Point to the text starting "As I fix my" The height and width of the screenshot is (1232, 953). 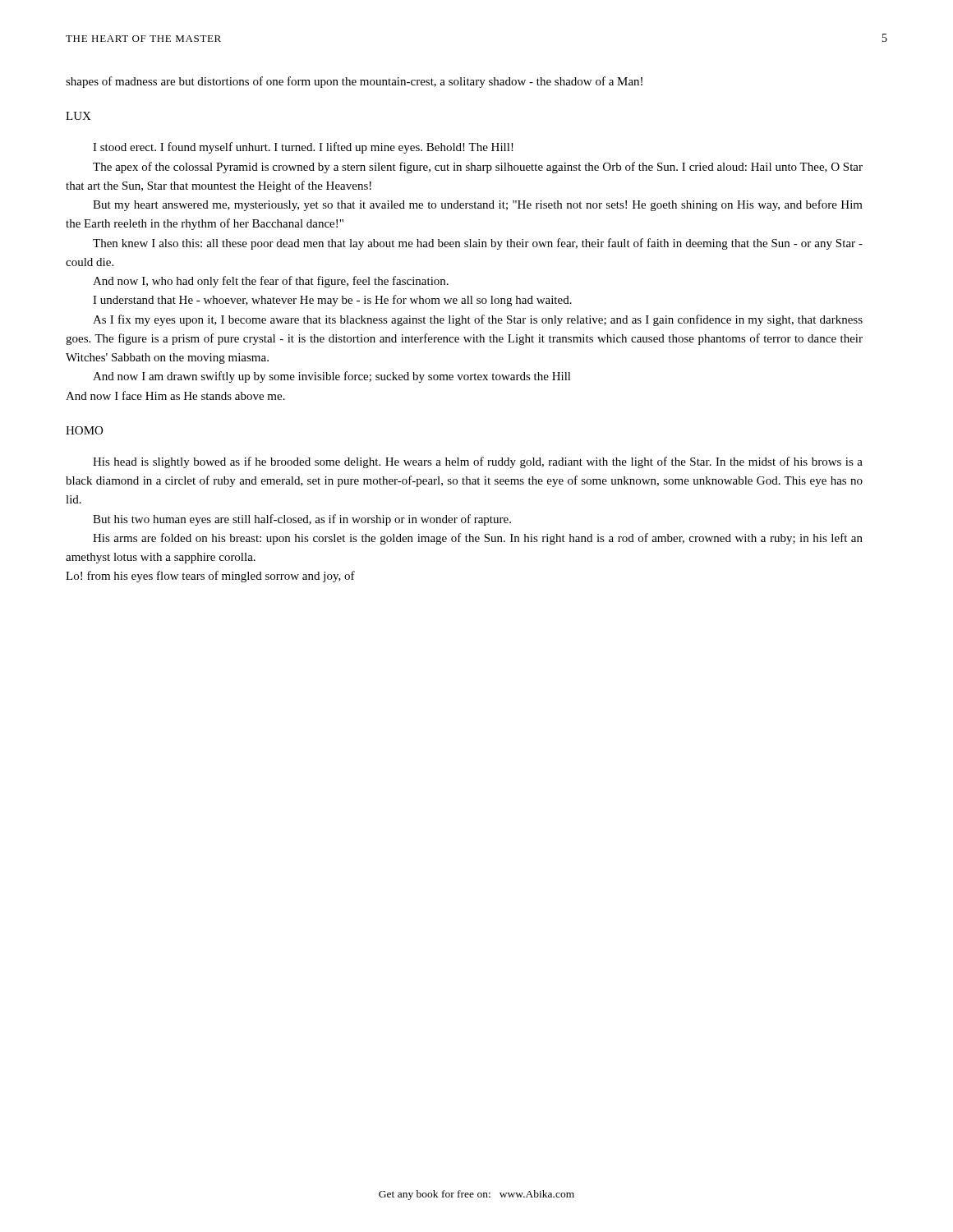click(x=464, y=339)
